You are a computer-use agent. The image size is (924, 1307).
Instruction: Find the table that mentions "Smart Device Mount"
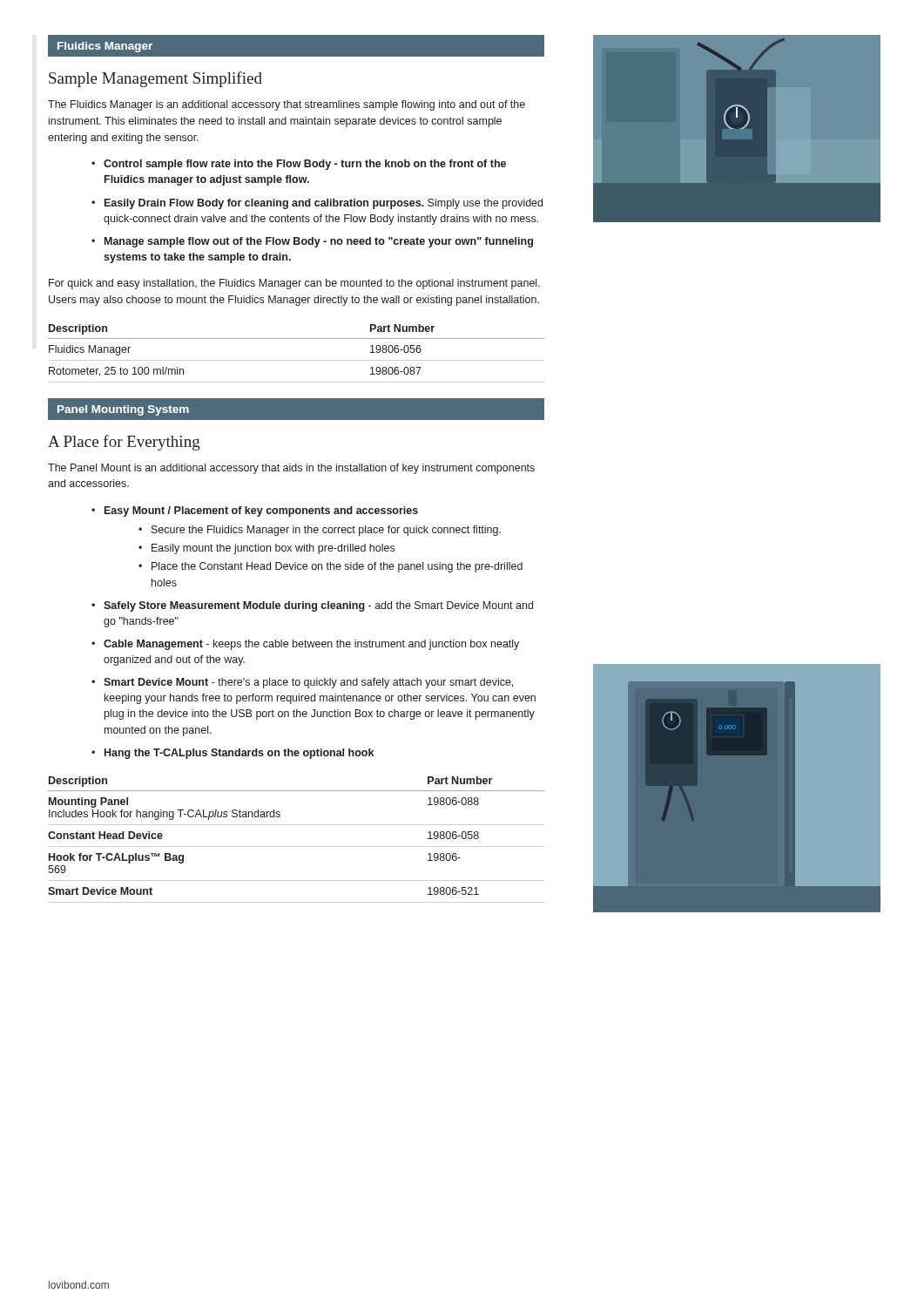coord(296,837)
